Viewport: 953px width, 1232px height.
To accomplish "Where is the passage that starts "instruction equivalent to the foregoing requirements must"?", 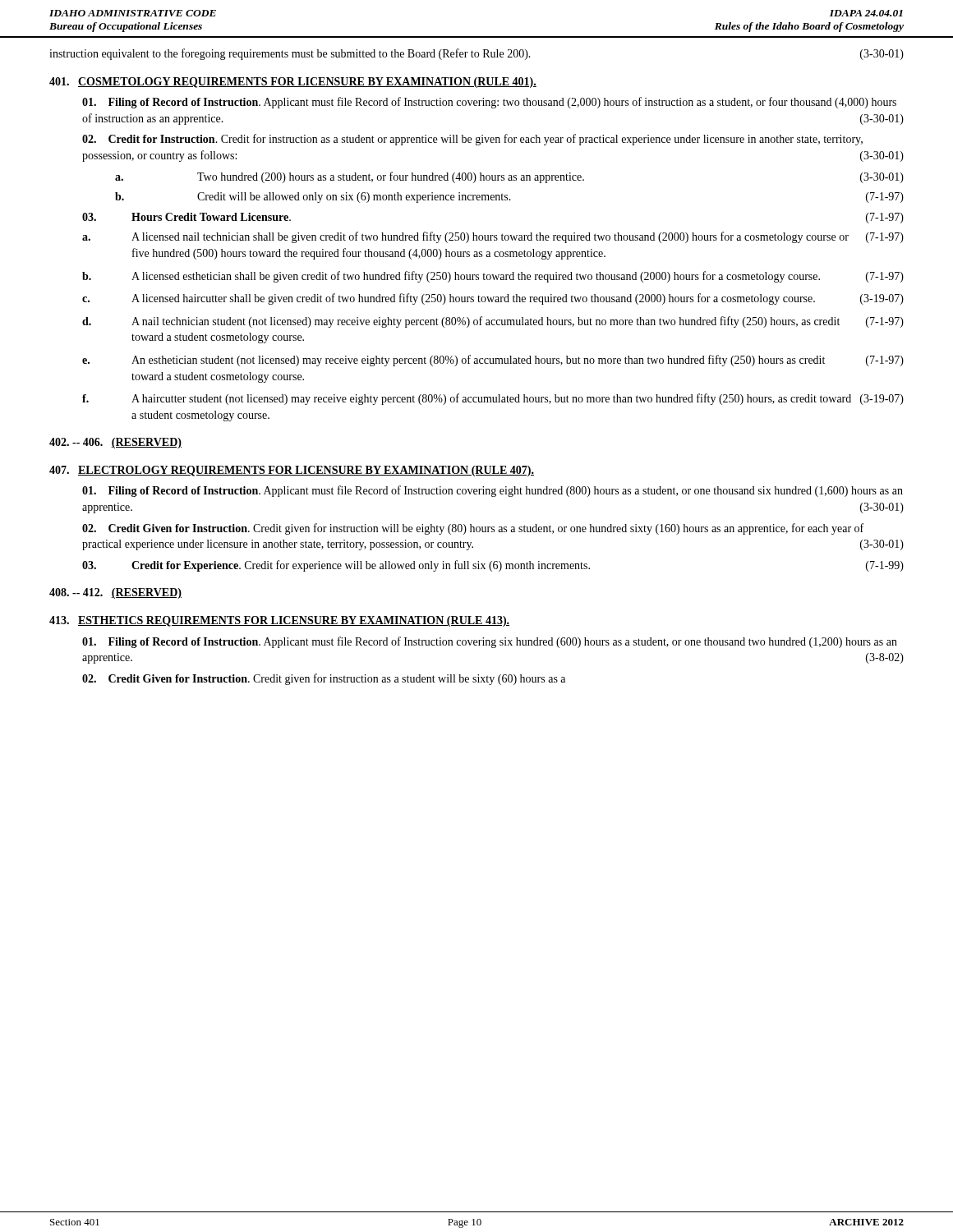I will [476, 54].
